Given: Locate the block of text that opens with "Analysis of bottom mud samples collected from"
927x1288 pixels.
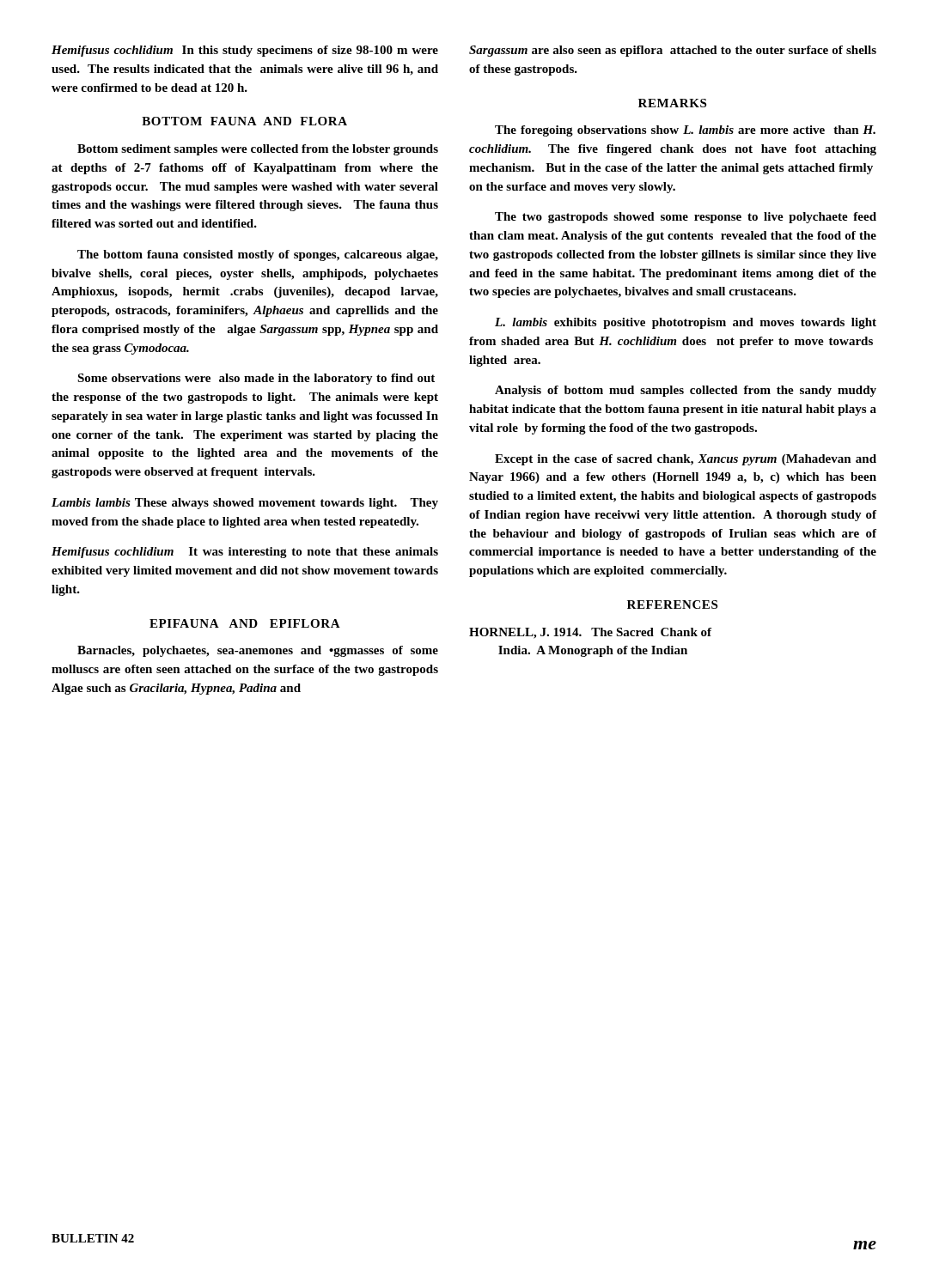Looking at the screenshot, I should point(673,410).
